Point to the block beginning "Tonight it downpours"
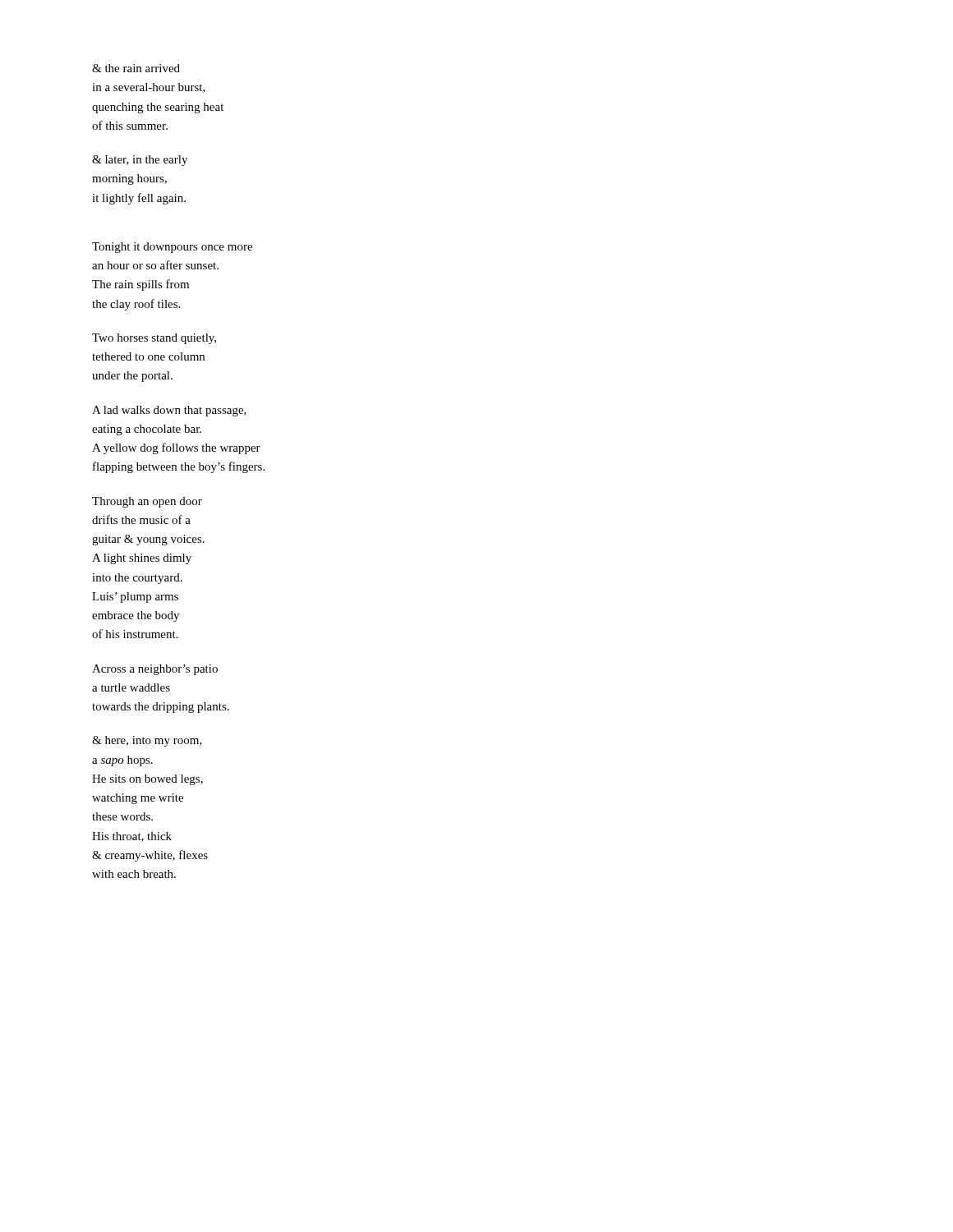Image resolution: width=953 pixels, height=1232 pixels. (x=172, y=275)
